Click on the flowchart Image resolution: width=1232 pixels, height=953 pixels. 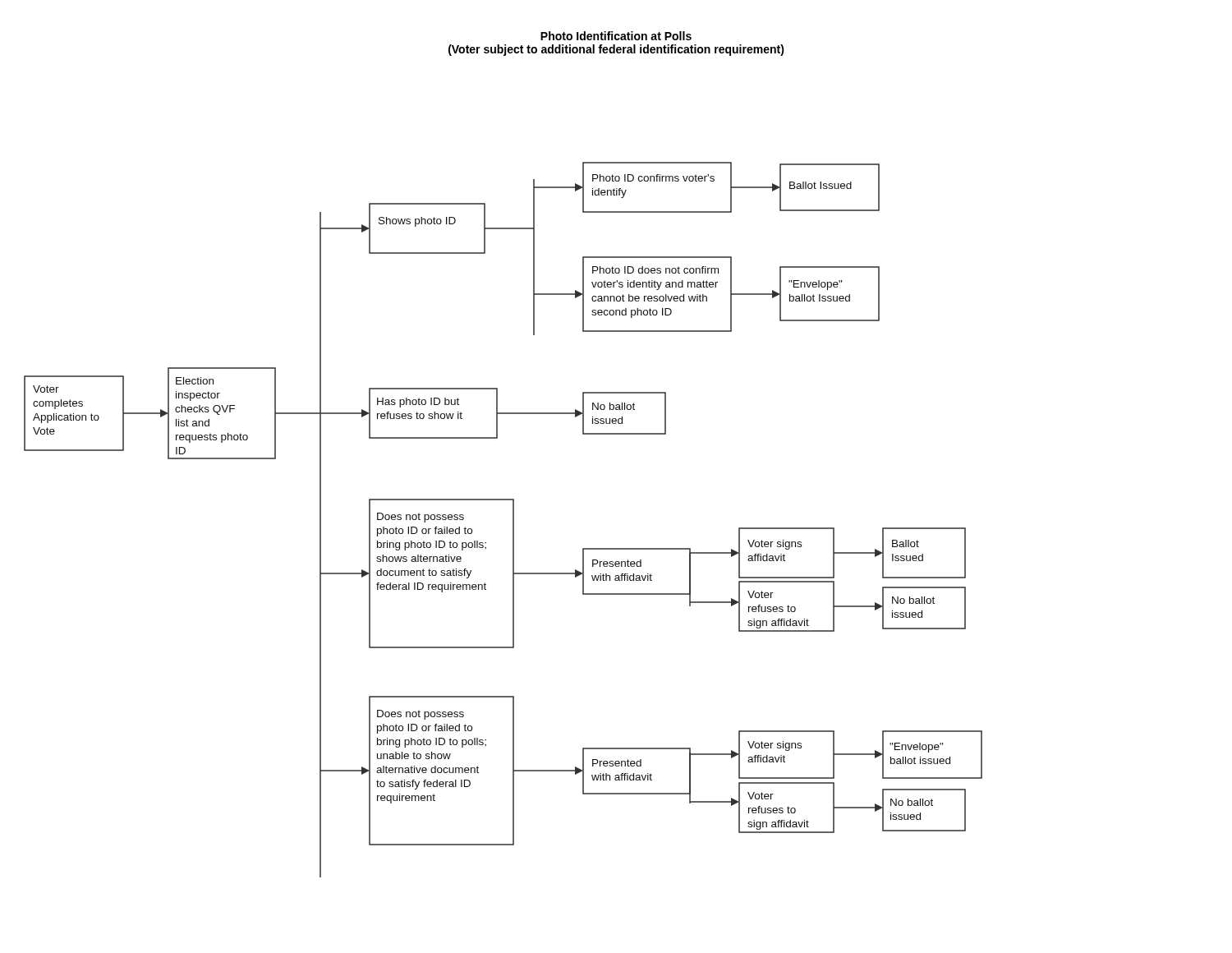tap(616, 525)
